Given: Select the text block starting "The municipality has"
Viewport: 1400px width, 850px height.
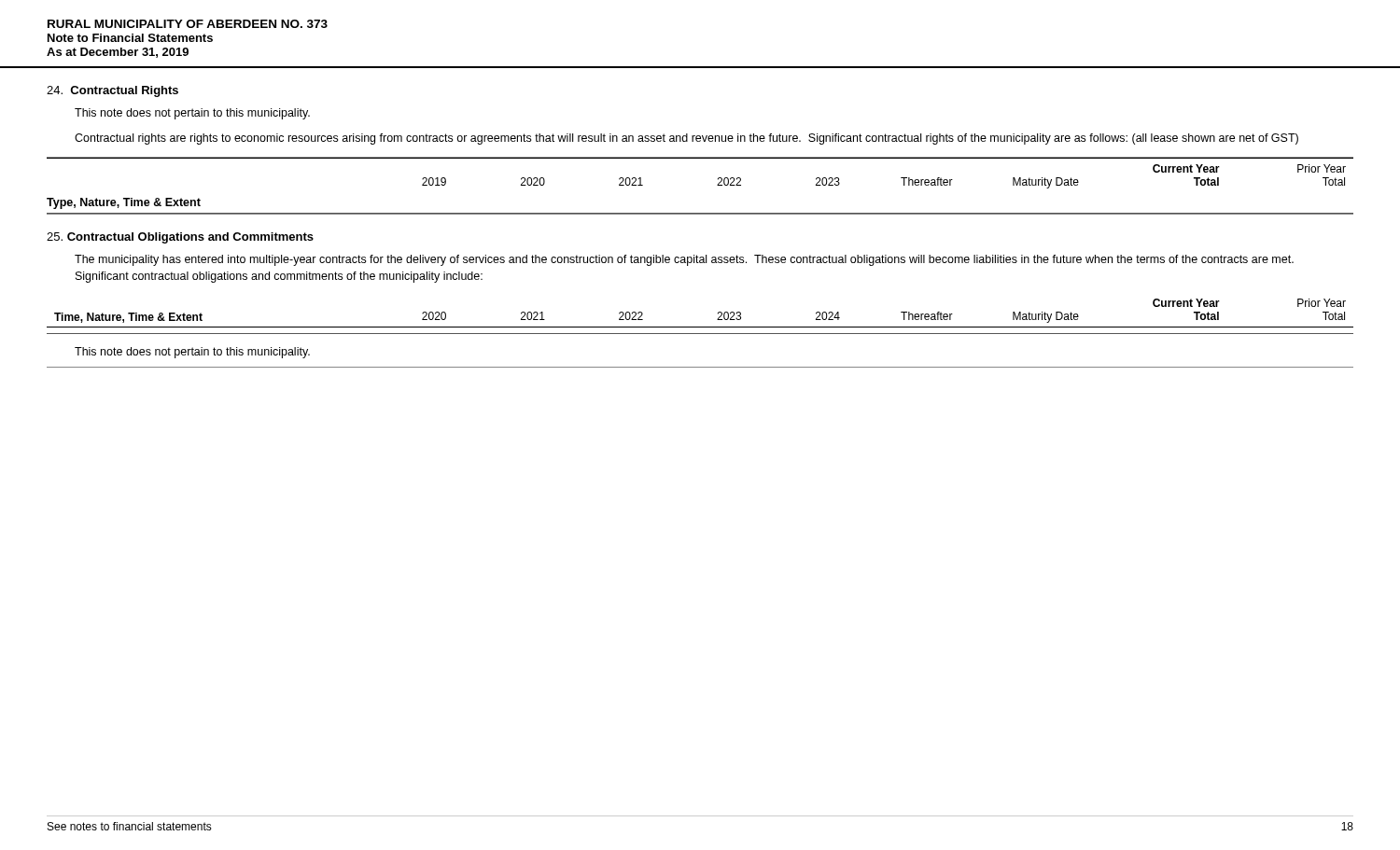Looking at the screenshot, I should [684, 268].
